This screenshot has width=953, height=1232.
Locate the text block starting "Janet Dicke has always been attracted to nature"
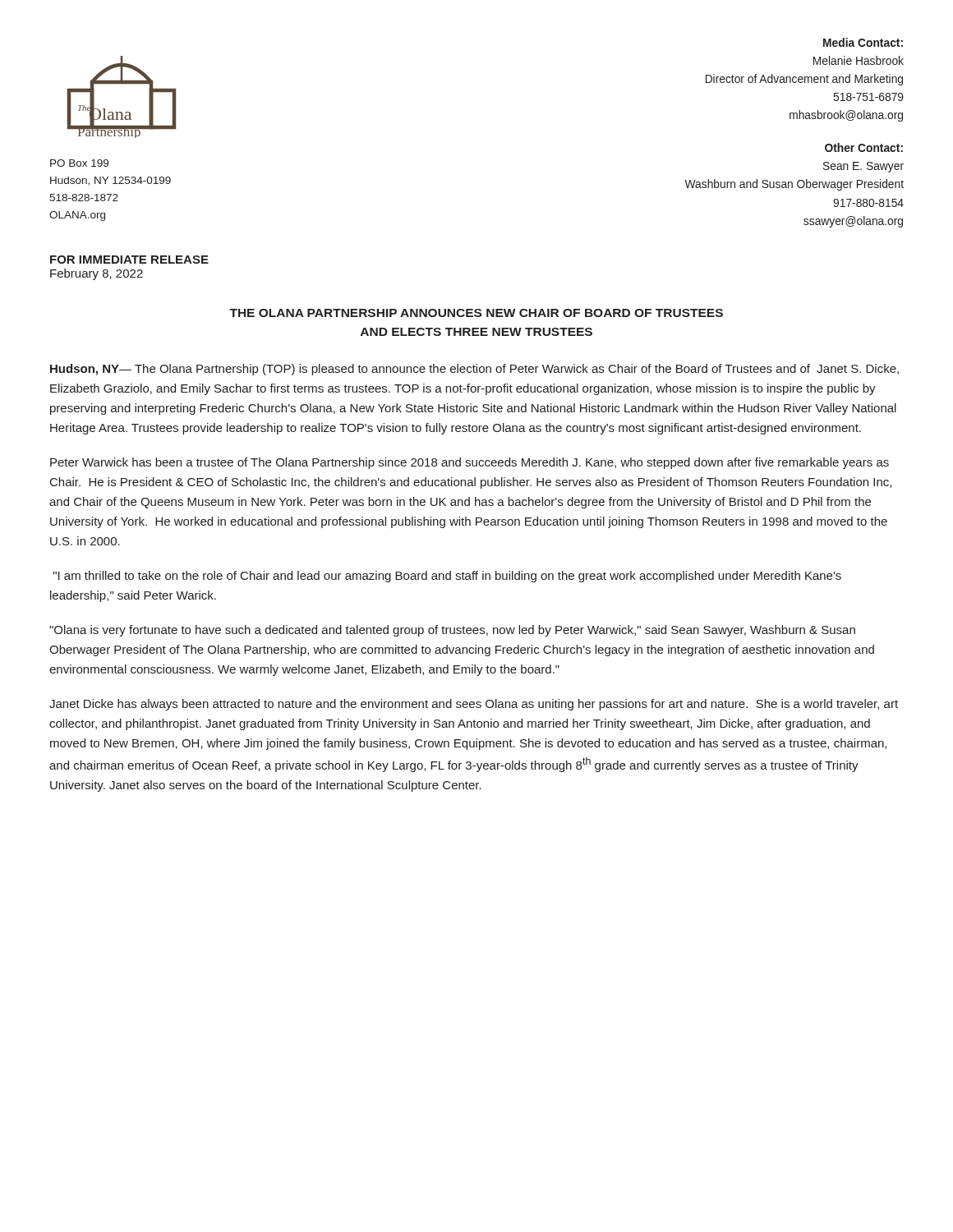pyautogui.click(x=474, y=744)
